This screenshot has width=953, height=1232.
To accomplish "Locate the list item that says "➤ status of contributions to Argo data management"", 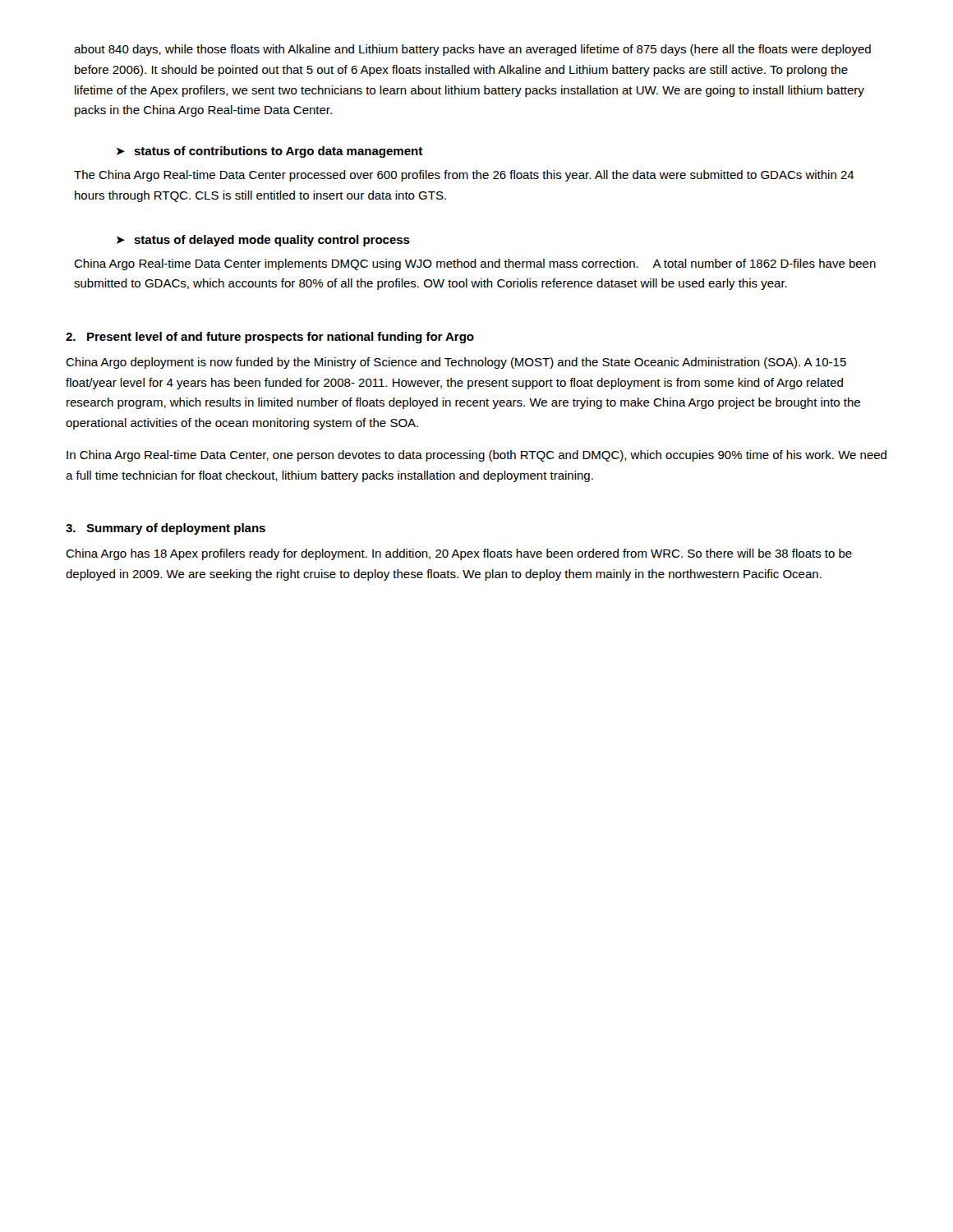I will (269, 151).
